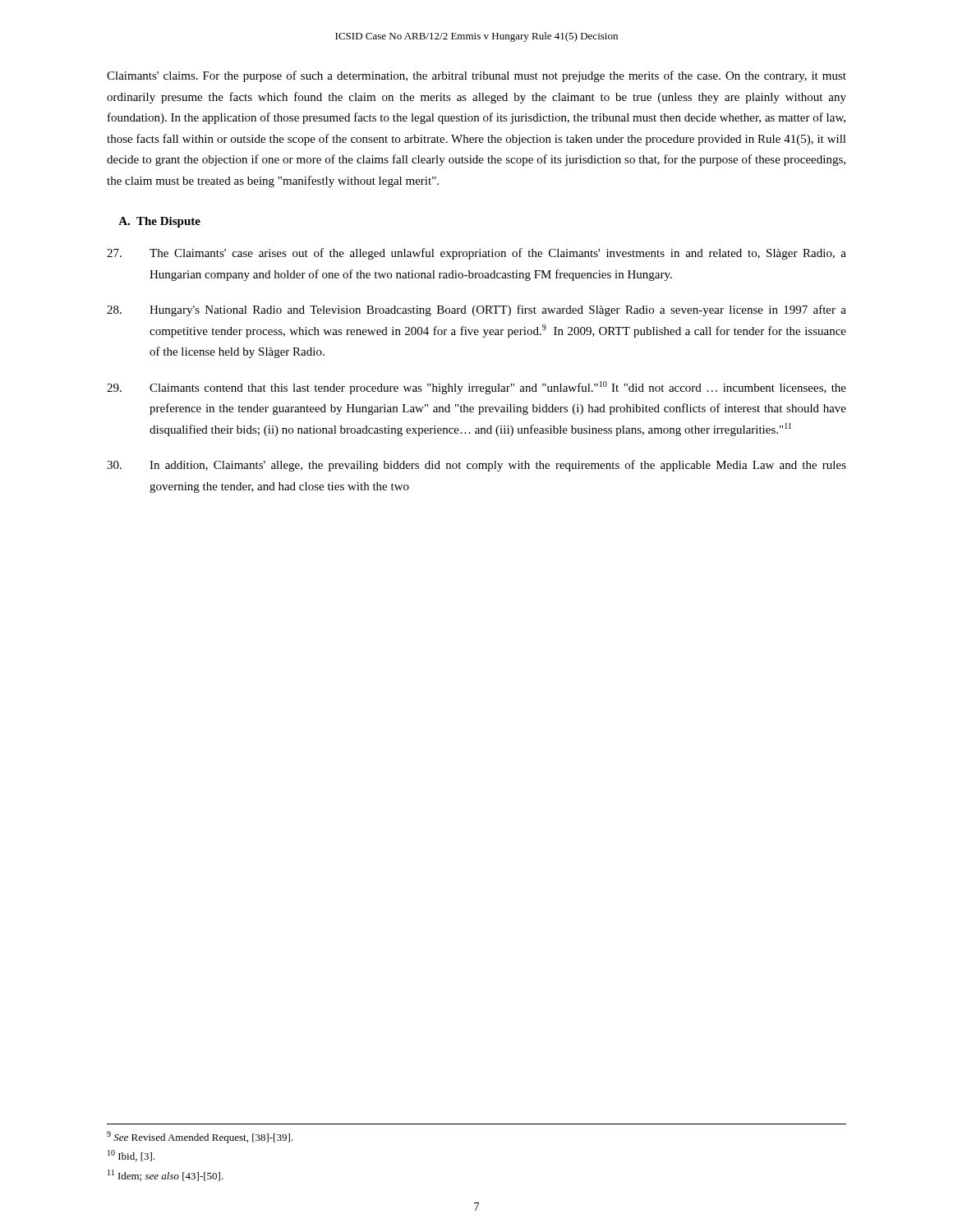This screenshot has width=953, height=1232.
Task: Click on the text block containing "Hungary's National Radio and Television Broadcasting Board"
Action: click(x=476, y=331)
